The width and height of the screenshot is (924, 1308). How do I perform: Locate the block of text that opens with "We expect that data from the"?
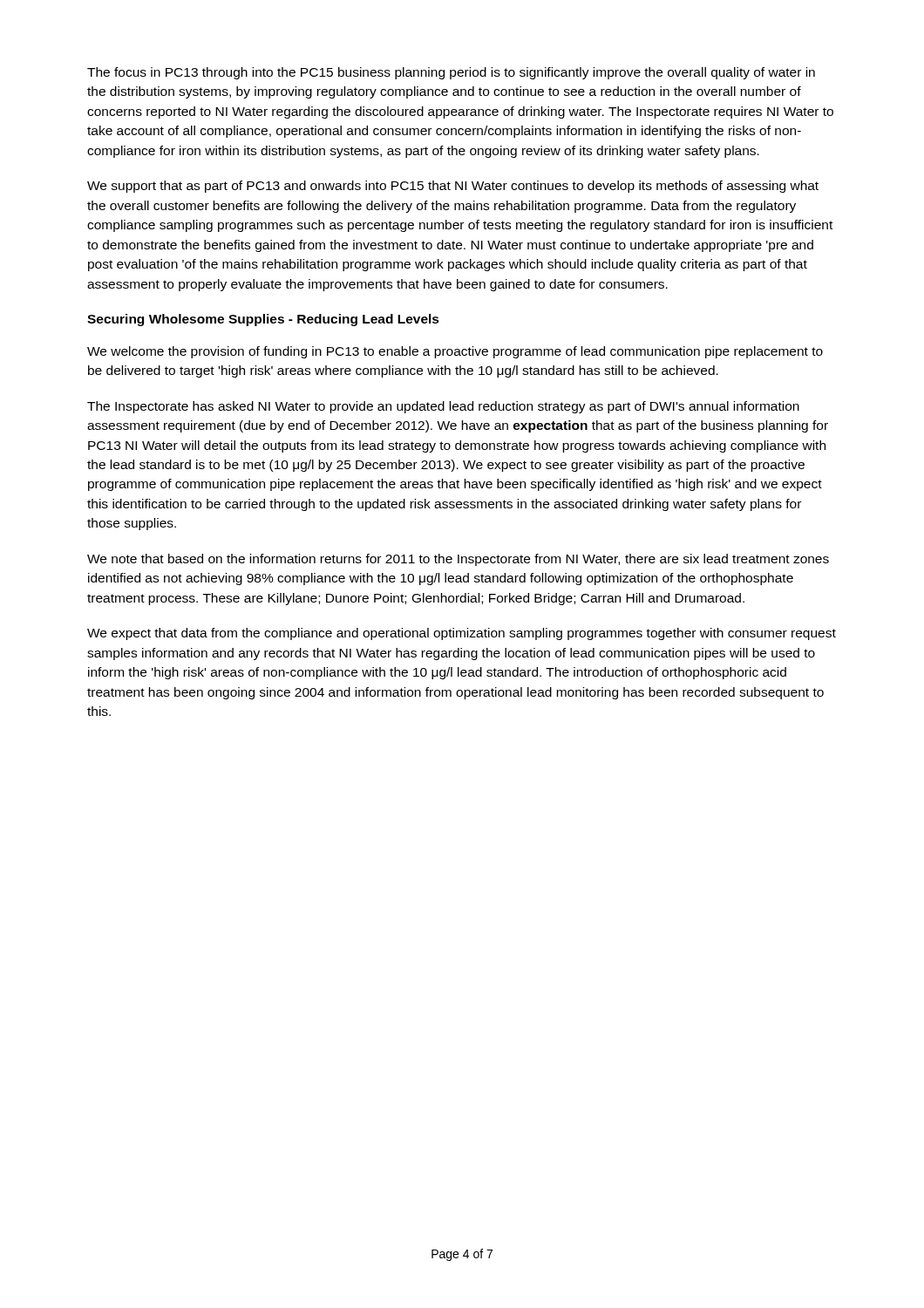[x=461, y=672]
